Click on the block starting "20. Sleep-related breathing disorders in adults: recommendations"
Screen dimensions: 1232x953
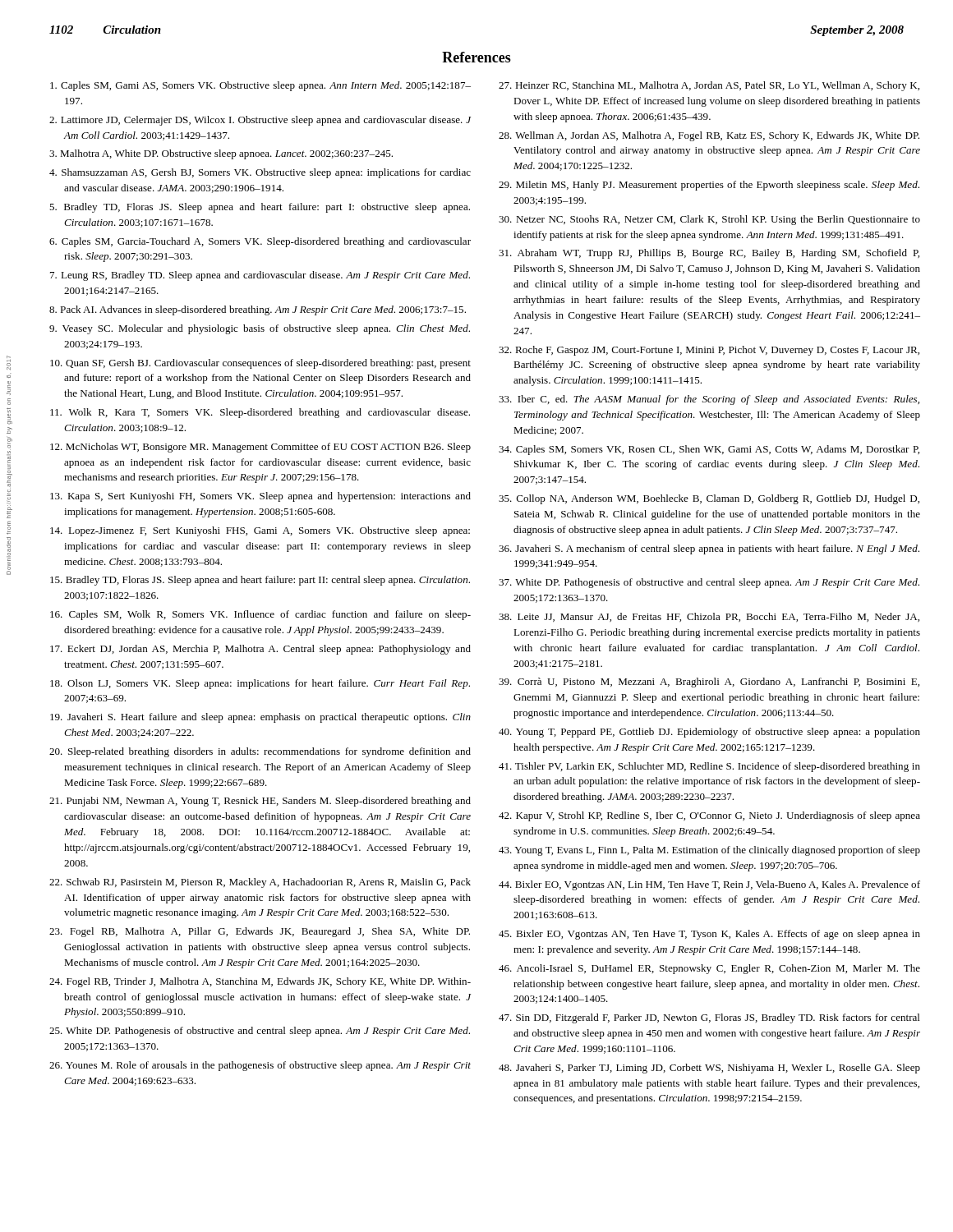[x=260, y=766]
